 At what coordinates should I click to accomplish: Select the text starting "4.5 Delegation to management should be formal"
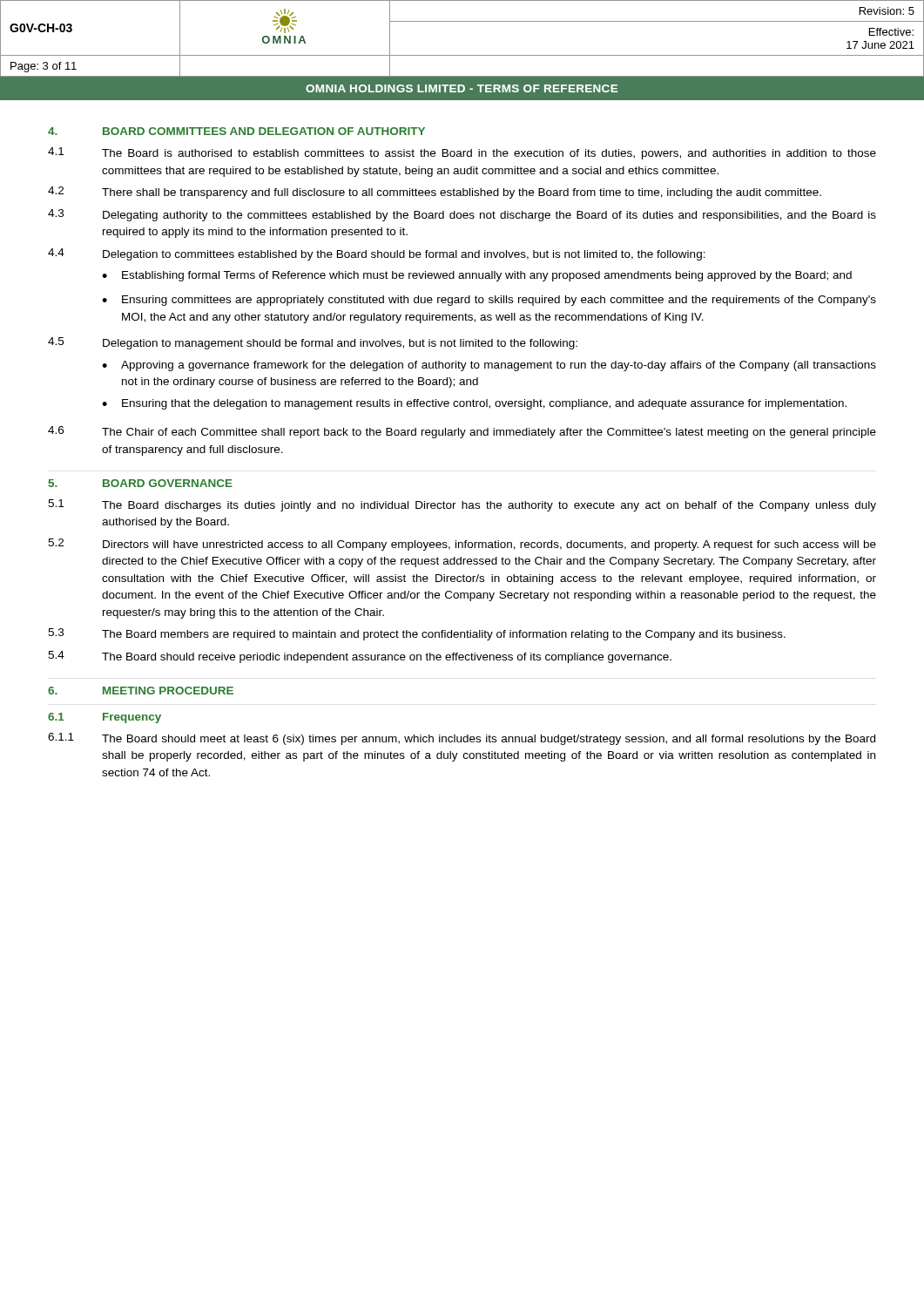click(x=462, y=377)
